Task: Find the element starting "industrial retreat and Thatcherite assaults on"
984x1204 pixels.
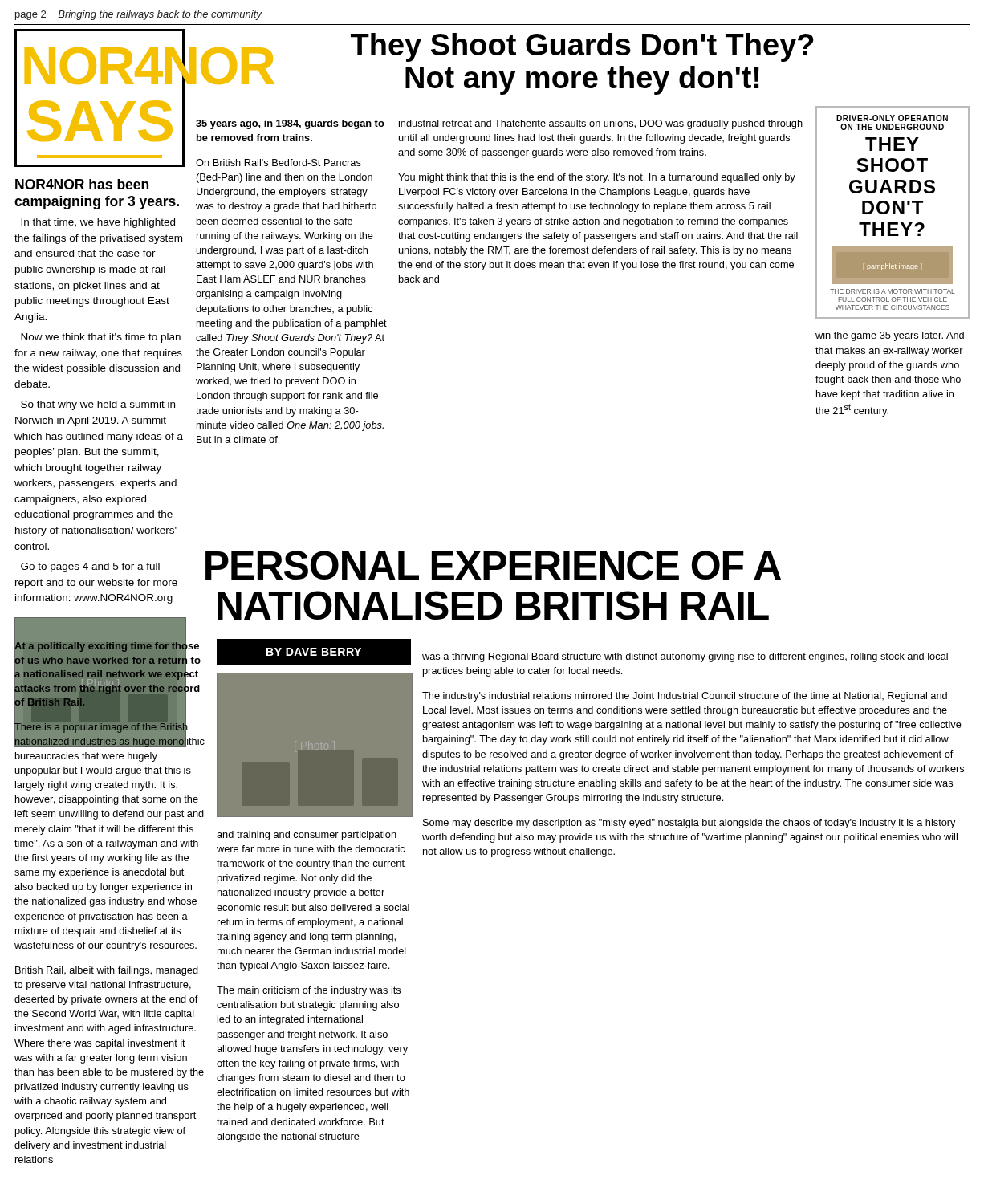Action: [601, 202]
